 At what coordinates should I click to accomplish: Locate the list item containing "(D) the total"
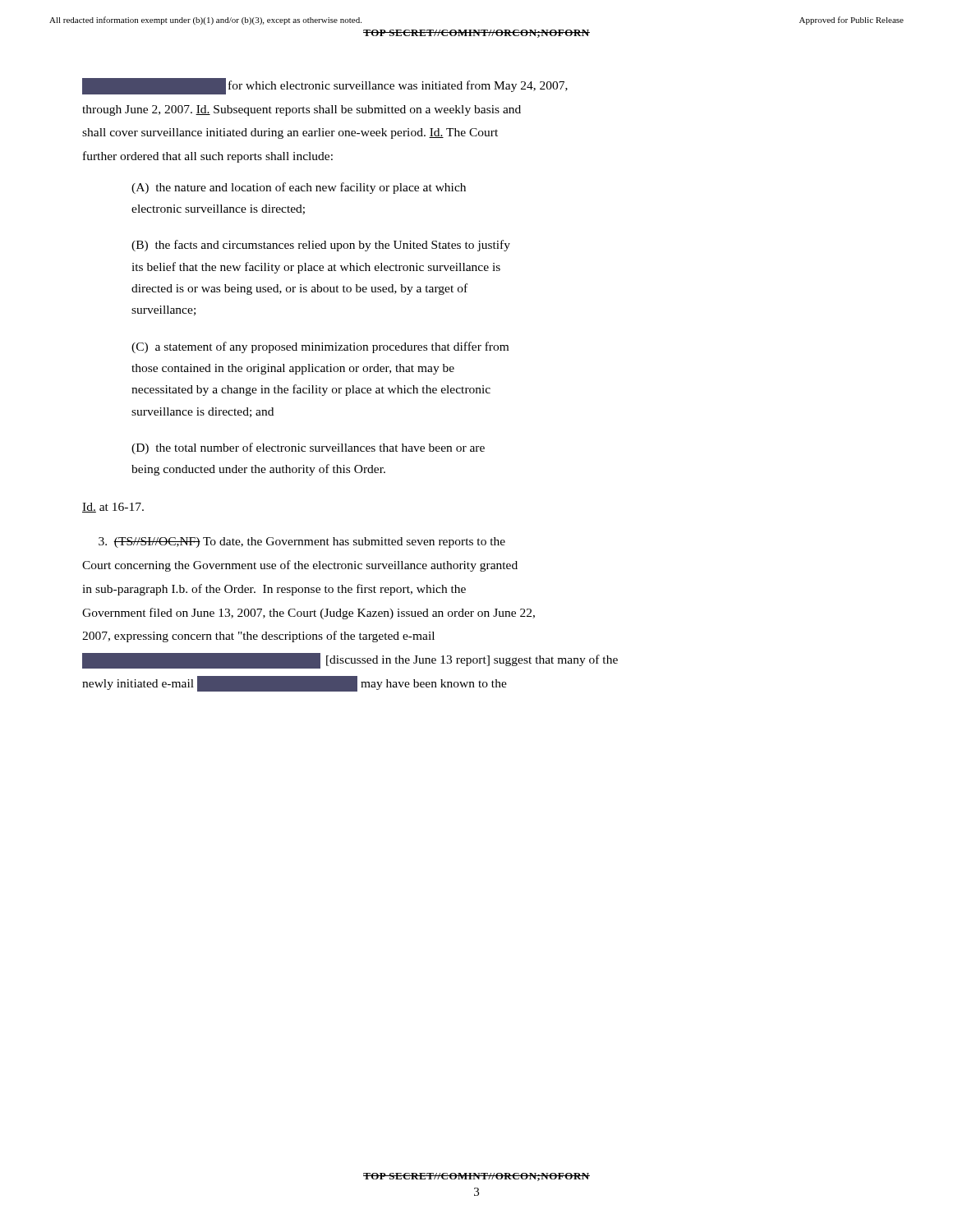308,458
